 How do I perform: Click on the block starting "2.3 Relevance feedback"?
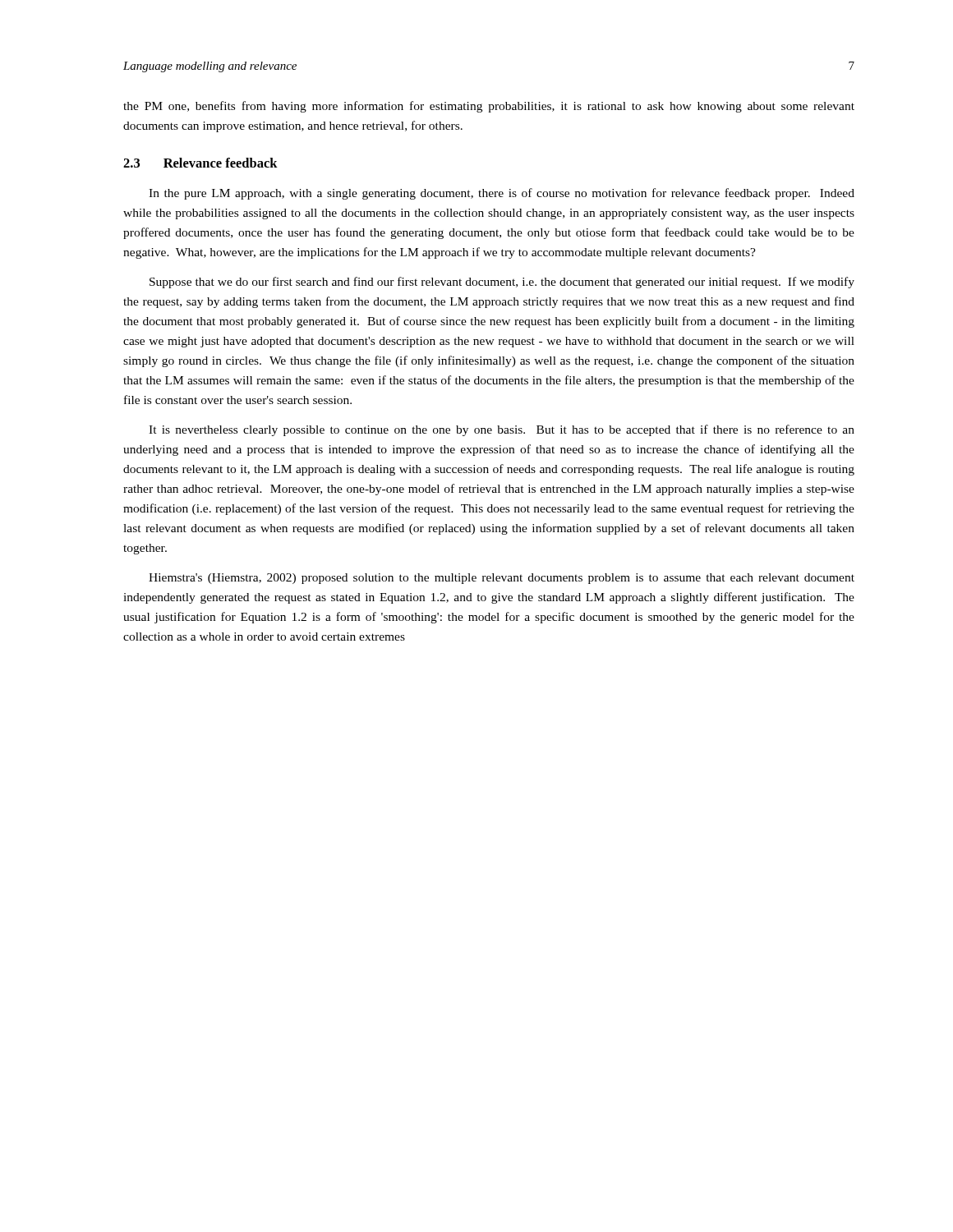[200, 163]
